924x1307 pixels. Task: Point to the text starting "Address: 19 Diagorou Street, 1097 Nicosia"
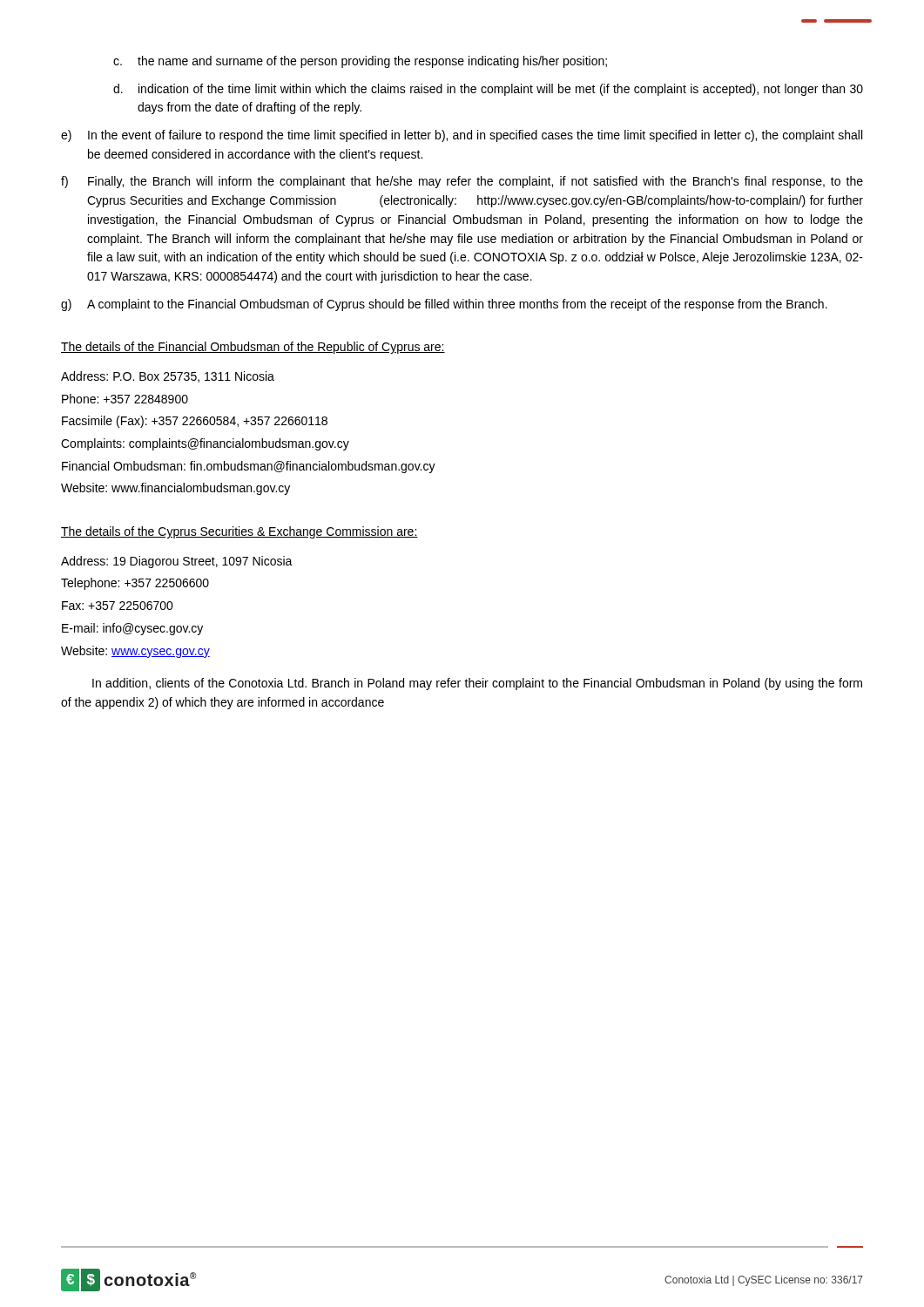pyautogui.click(x=177, y=561)
